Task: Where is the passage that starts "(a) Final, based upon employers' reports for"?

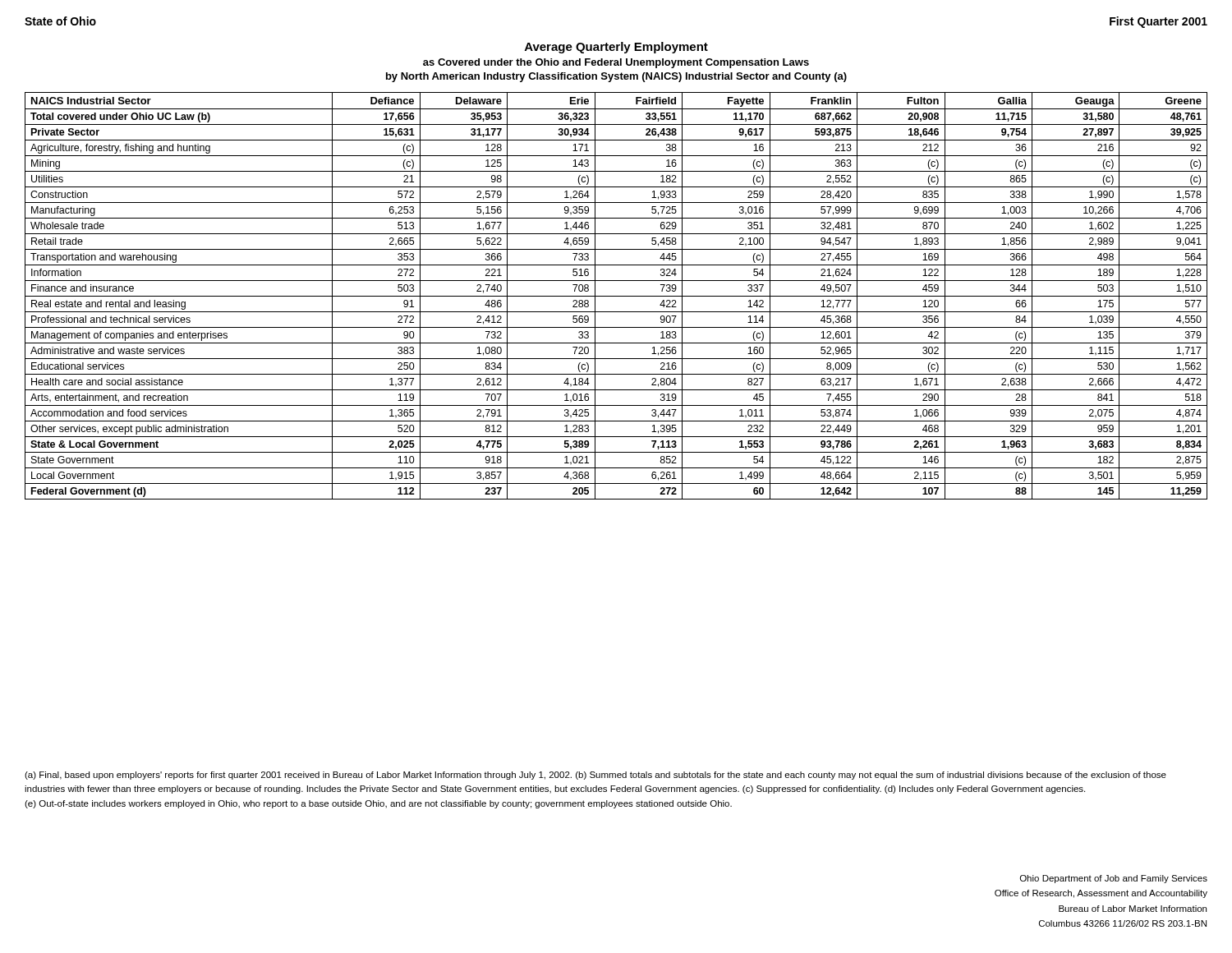Action: tap(595, 789)
